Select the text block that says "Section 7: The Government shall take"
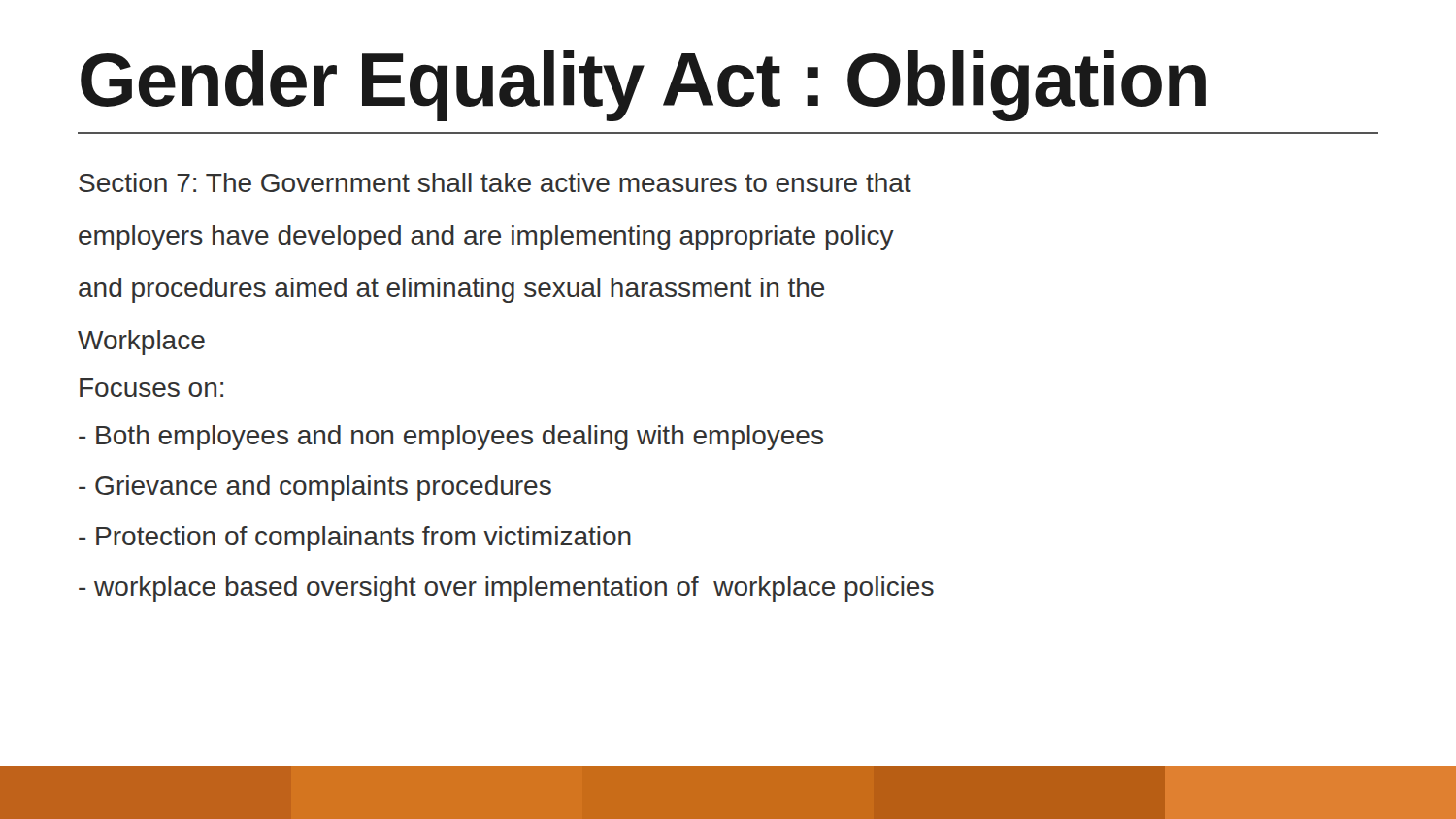Image resolution: width=1456 pixels, height=819 pixels. click(x=494, y=183)
